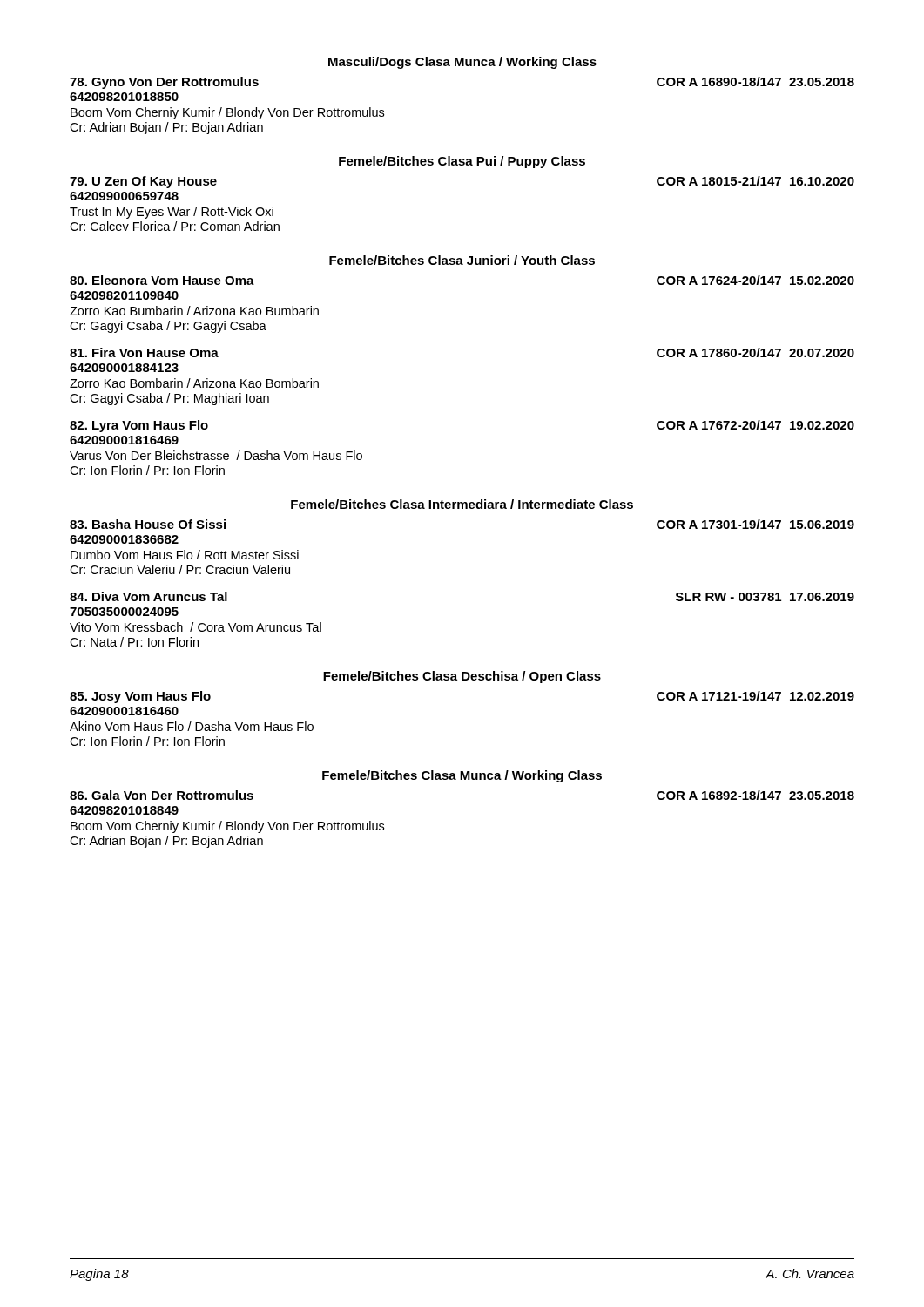The width and height of the screenshot is (924, 1307).
Task: Click on the section header containing "Femele/Bitches Clasa Deschisa / Open Class"
Action: pos(462,676)
